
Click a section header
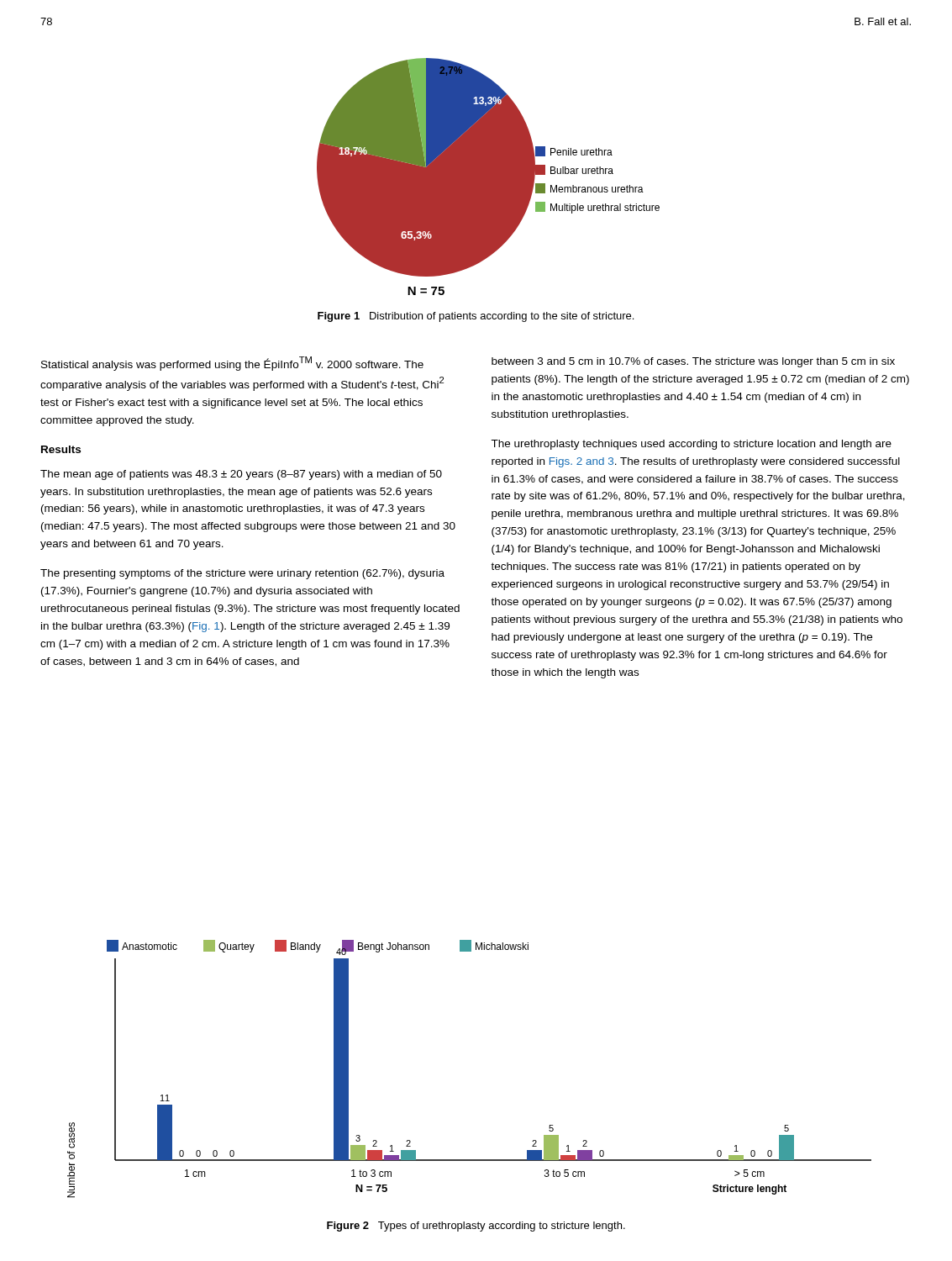tap(61, 449)
